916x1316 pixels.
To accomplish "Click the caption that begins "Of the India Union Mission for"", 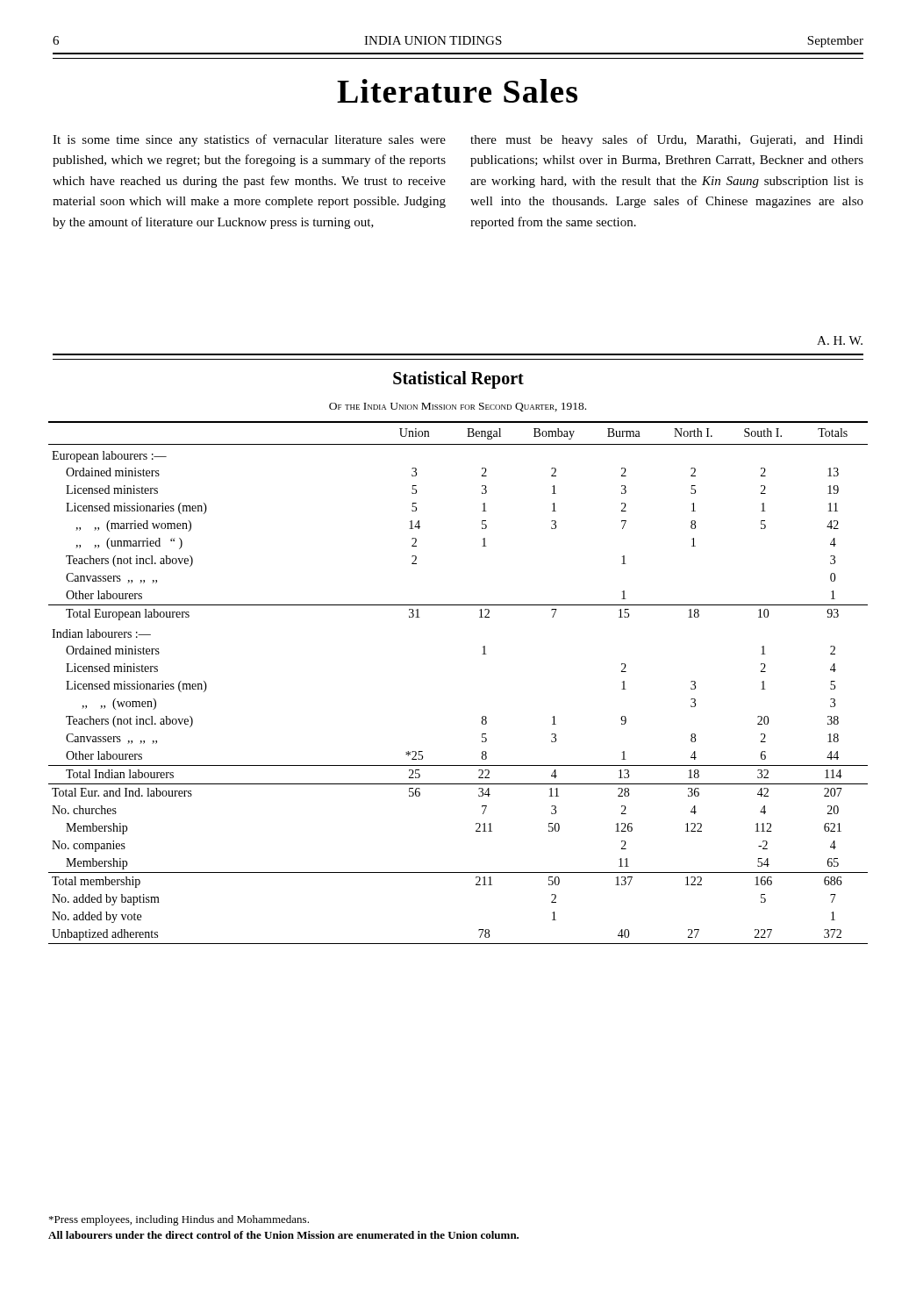I will click(458, 406).
